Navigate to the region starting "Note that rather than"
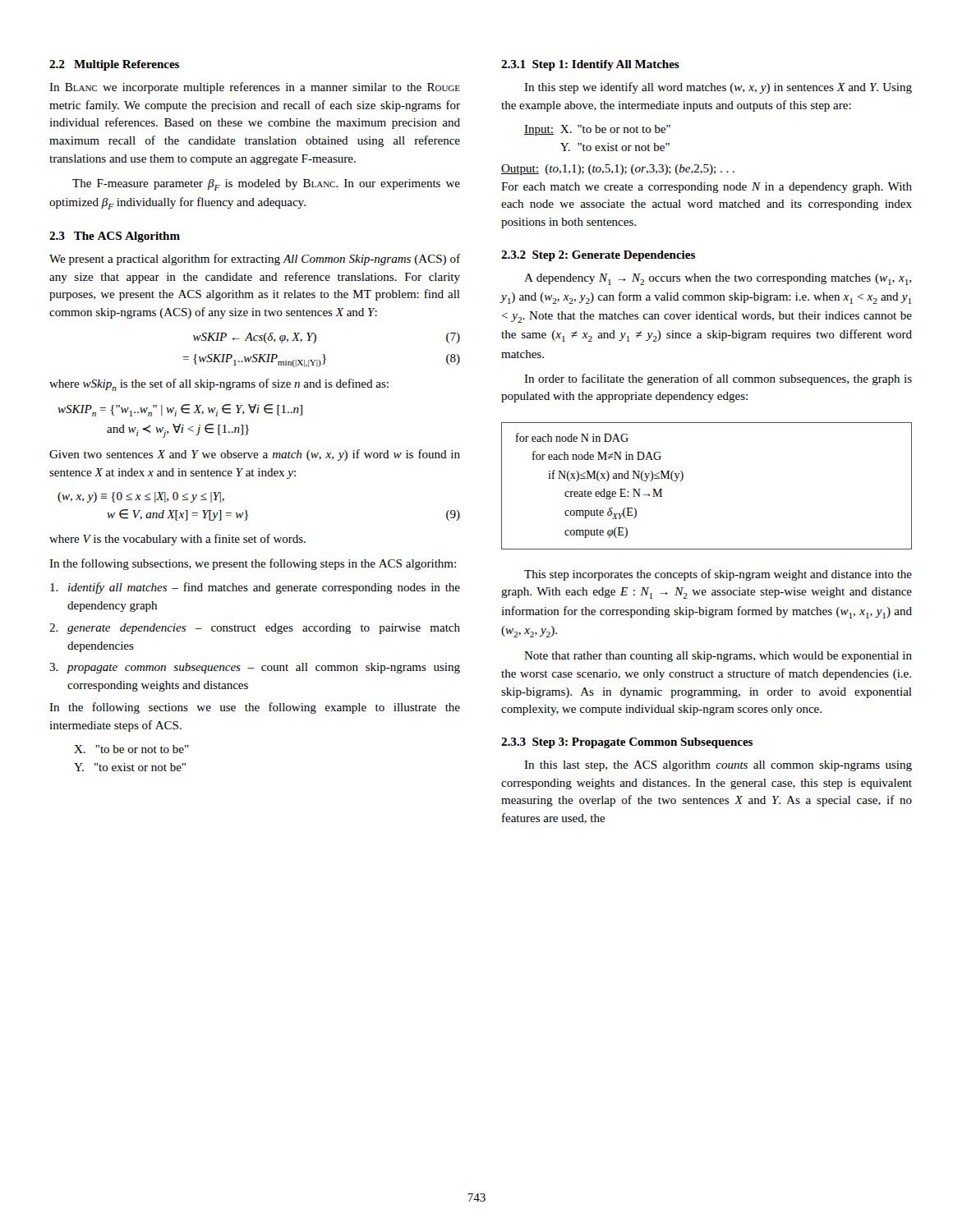The width and height of the screenshot is (953, 1232). tap(707, 682)
